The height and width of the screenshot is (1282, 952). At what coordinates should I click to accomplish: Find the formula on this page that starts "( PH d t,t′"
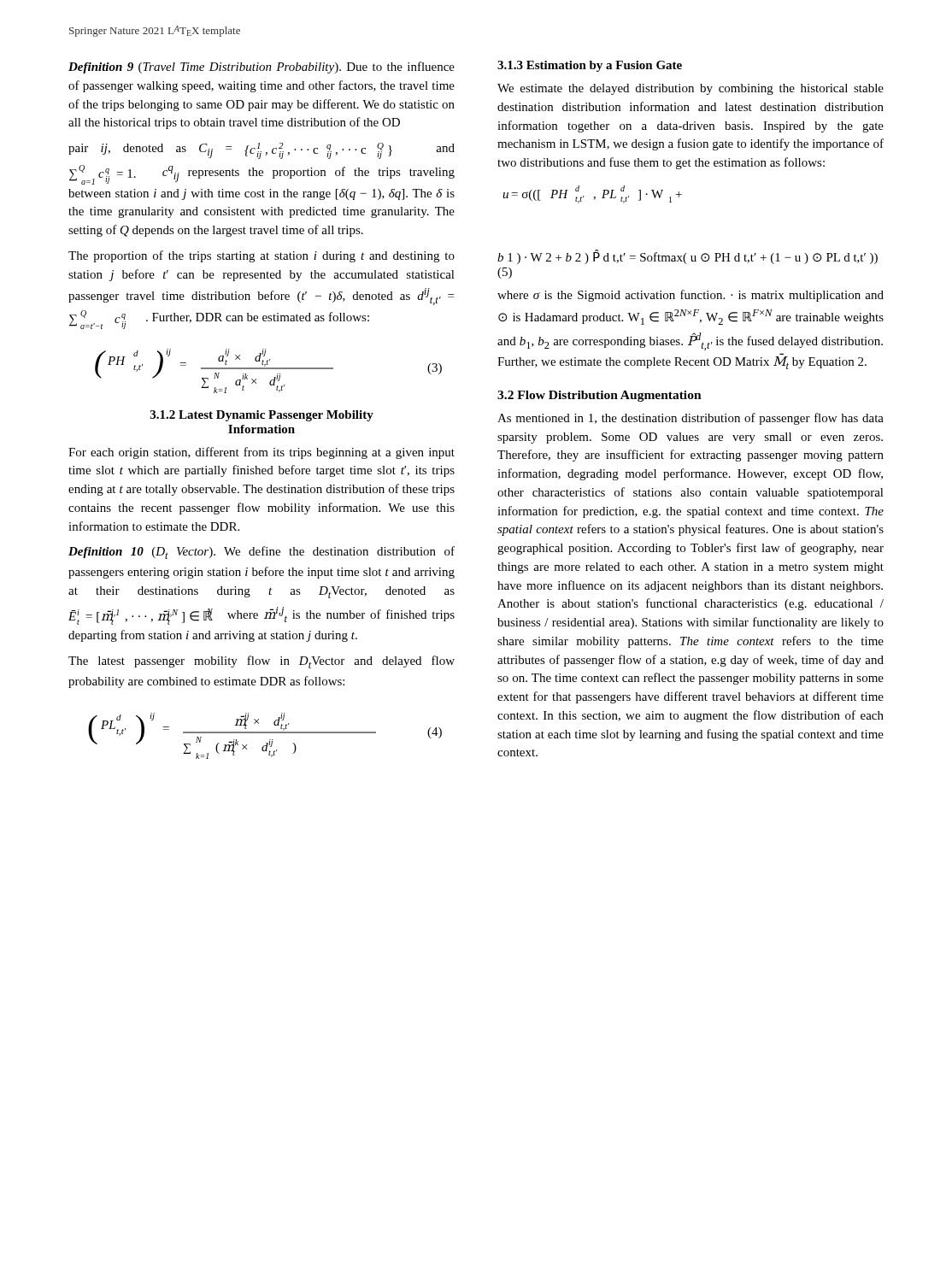[262, 366]
